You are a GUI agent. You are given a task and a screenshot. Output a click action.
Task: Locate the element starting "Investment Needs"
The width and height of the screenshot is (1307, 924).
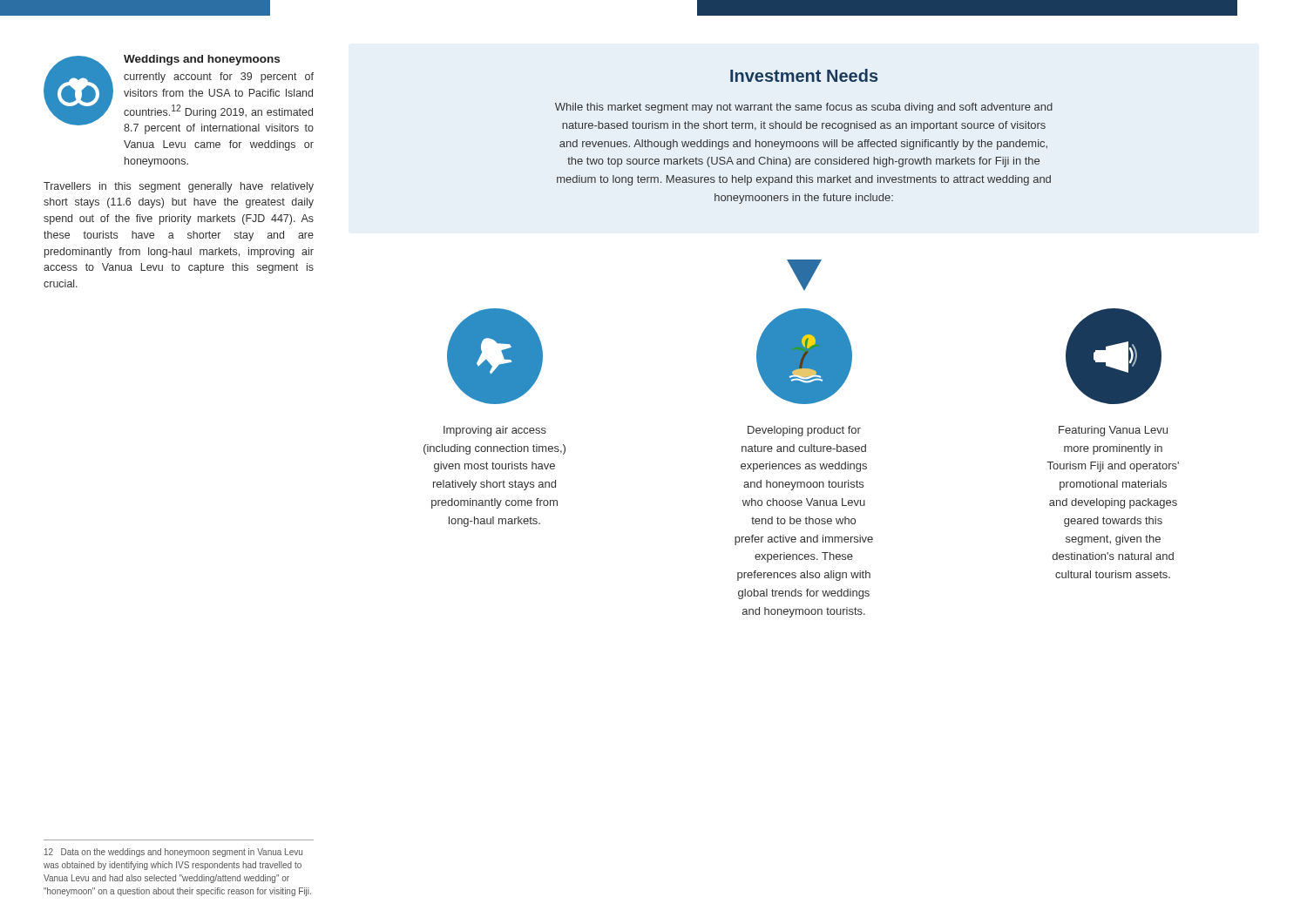coord(804,76)
